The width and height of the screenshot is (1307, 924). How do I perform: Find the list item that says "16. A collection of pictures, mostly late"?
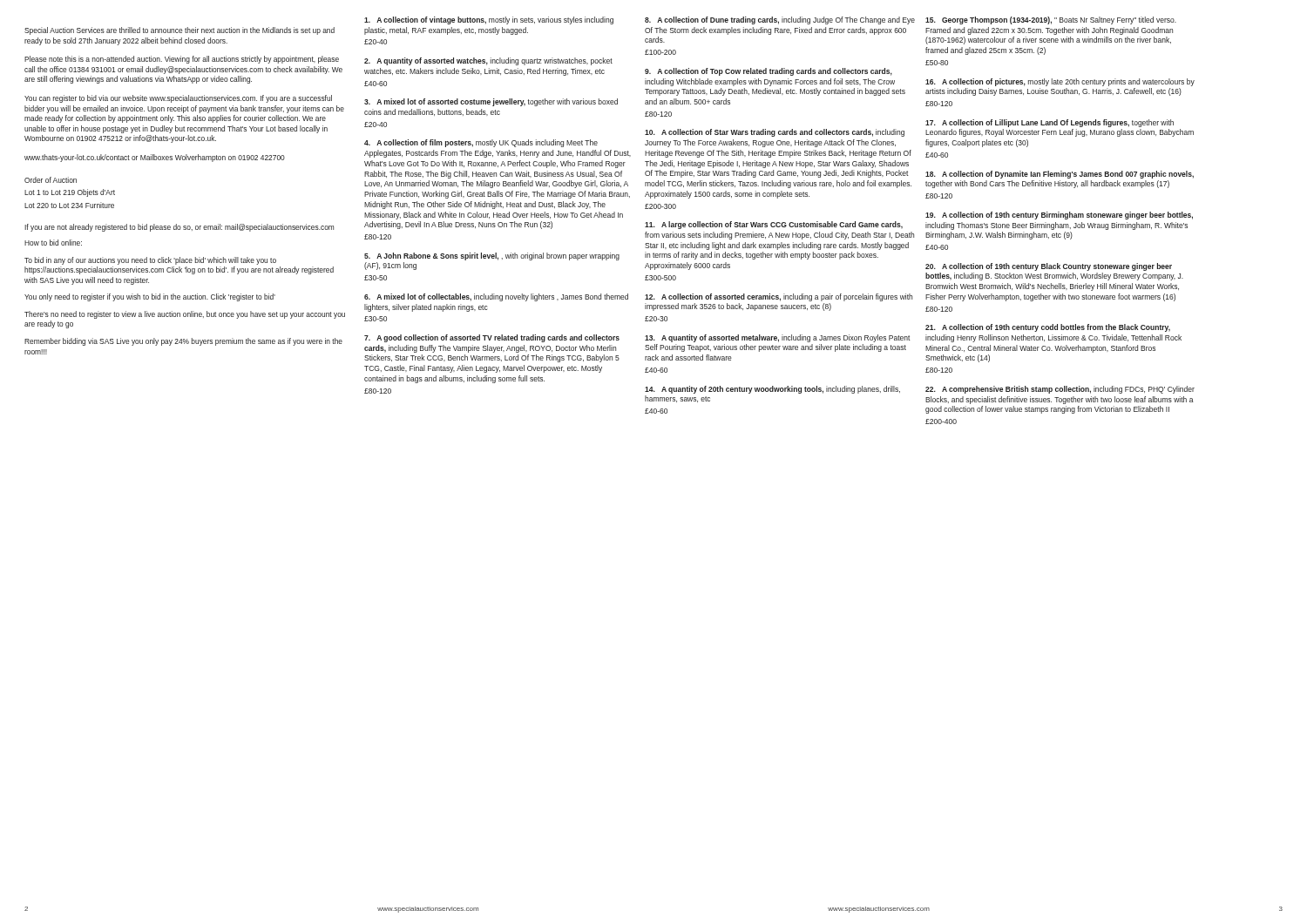point(1060,93)
